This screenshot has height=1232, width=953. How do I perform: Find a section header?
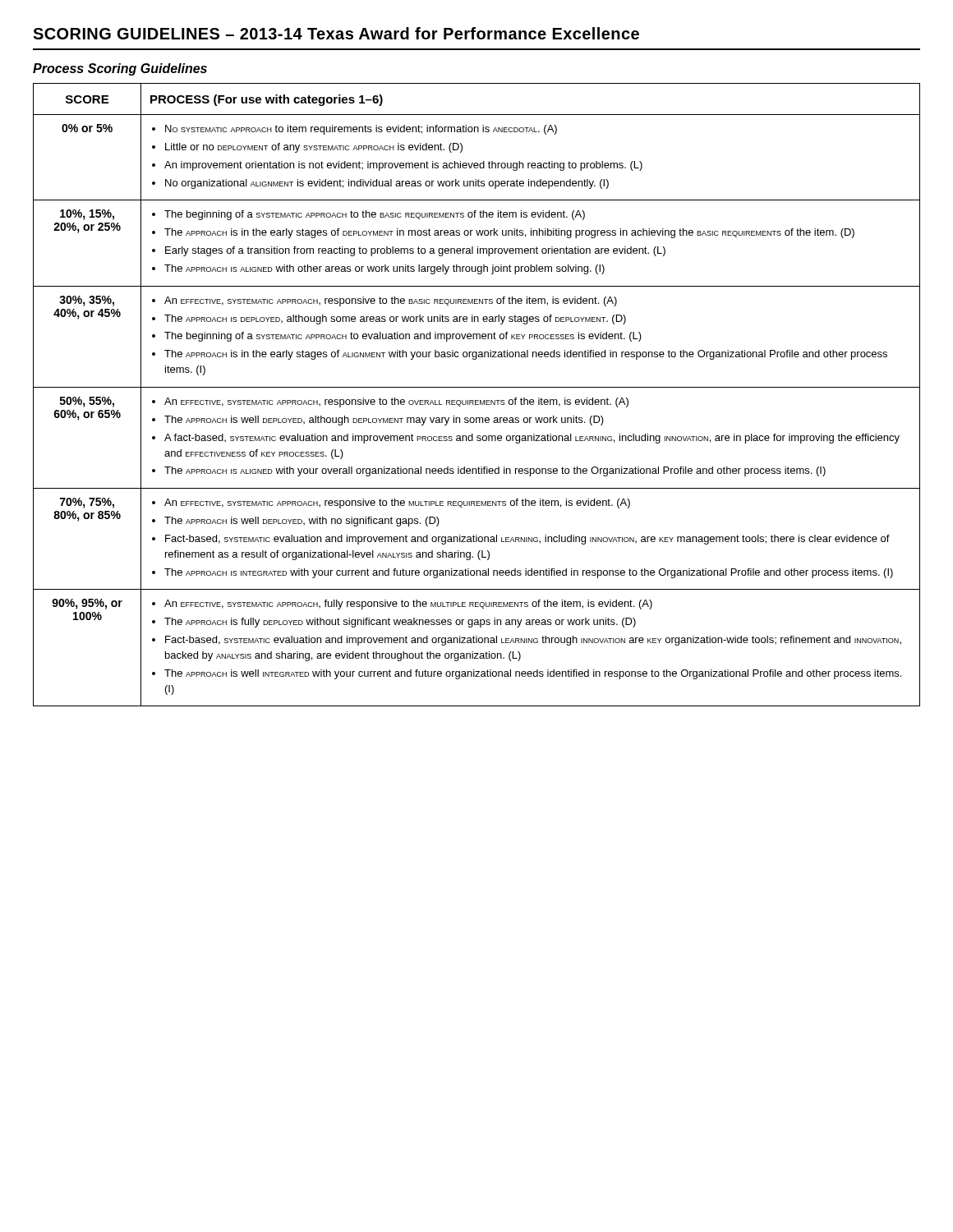tap(476, 69)
